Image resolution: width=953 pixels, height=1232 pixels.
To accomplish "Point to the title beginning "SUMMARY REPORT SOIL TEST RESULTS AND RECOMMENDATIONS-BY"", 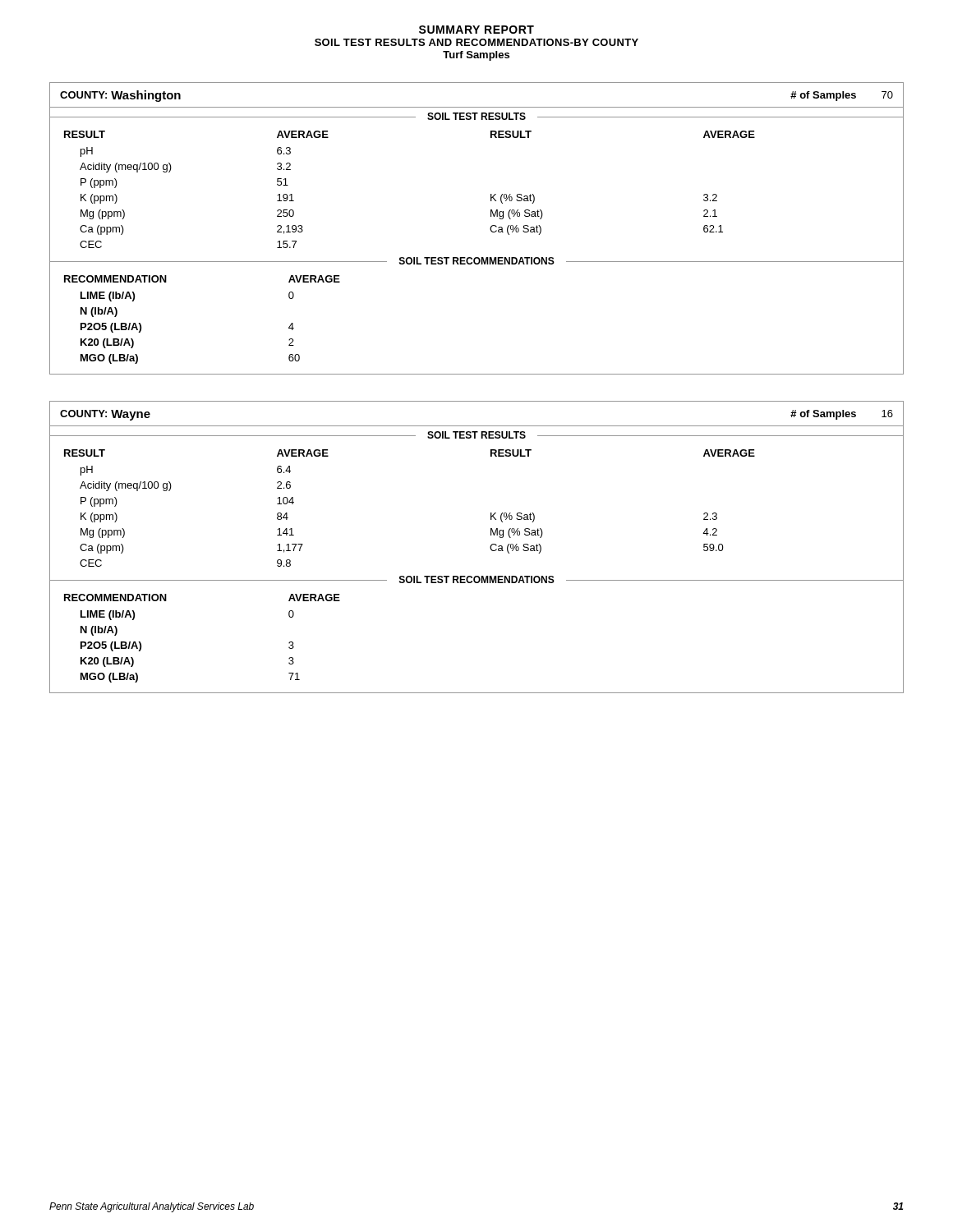I will (476, 42).
